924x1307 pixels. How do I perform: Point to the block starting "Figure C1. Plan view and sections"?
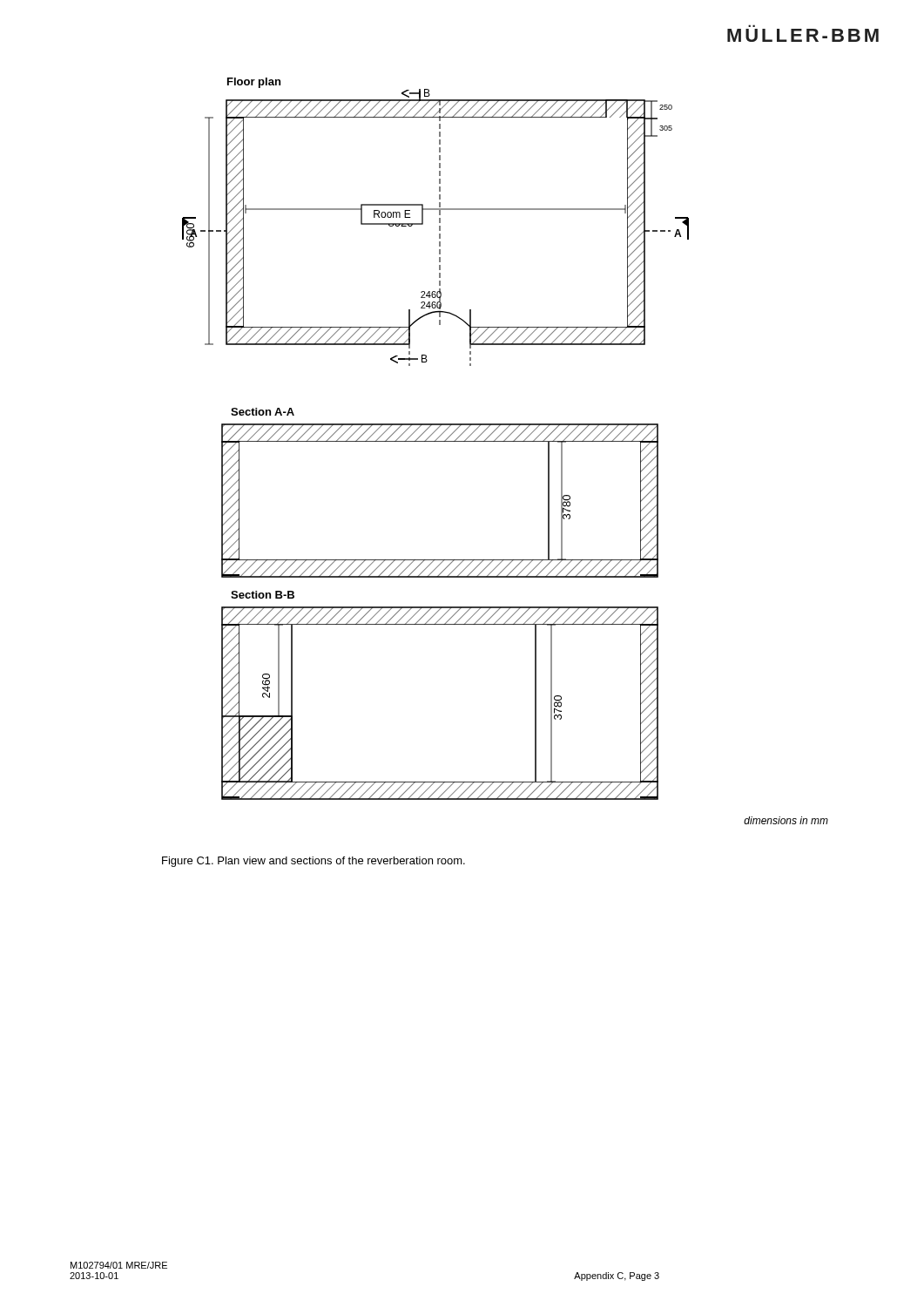pyautogui.click(x=313, y=860)
